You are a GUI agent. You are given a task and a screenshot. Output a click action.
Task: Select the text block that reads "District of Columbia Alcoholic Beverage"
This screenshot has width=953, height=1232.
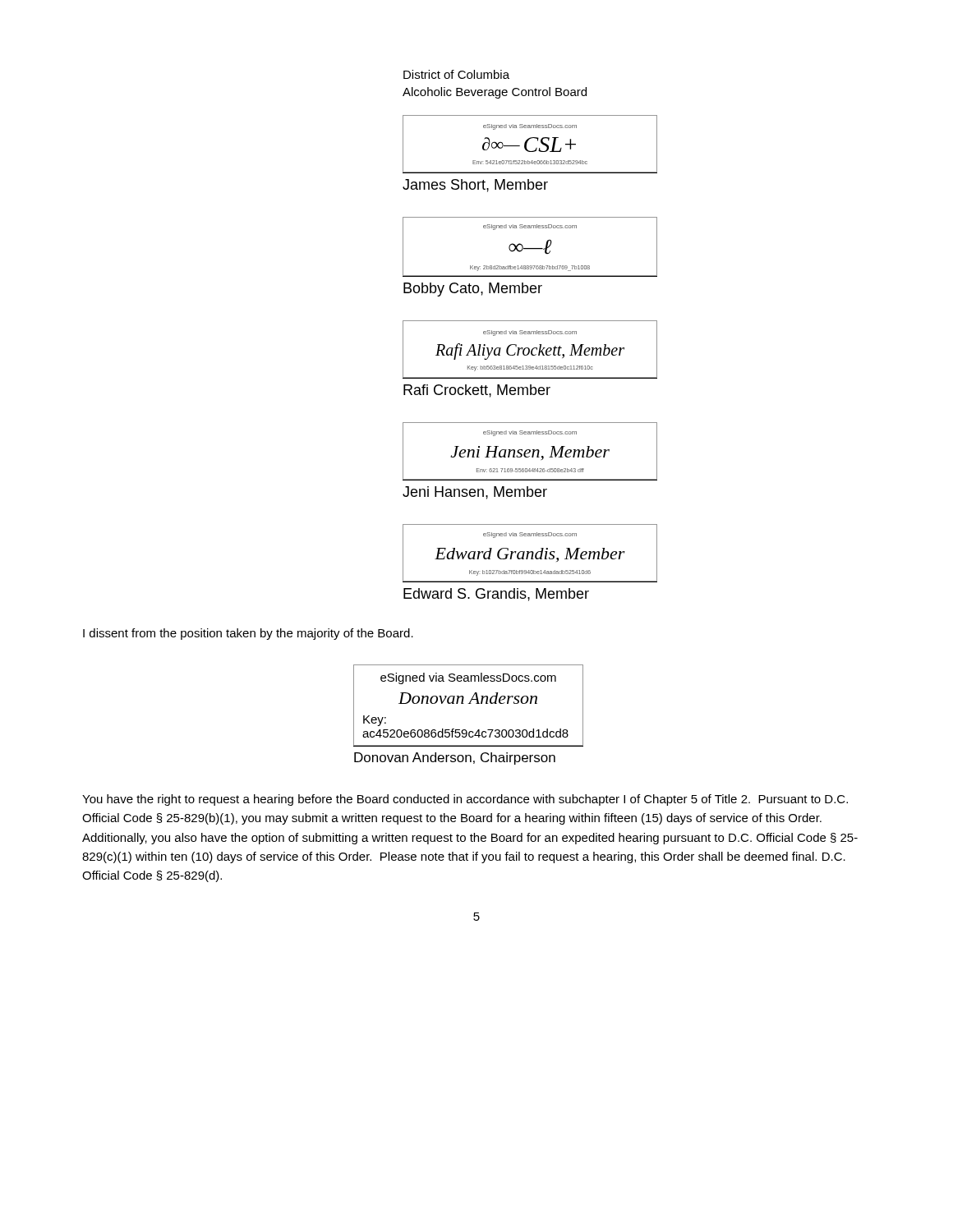495,83
